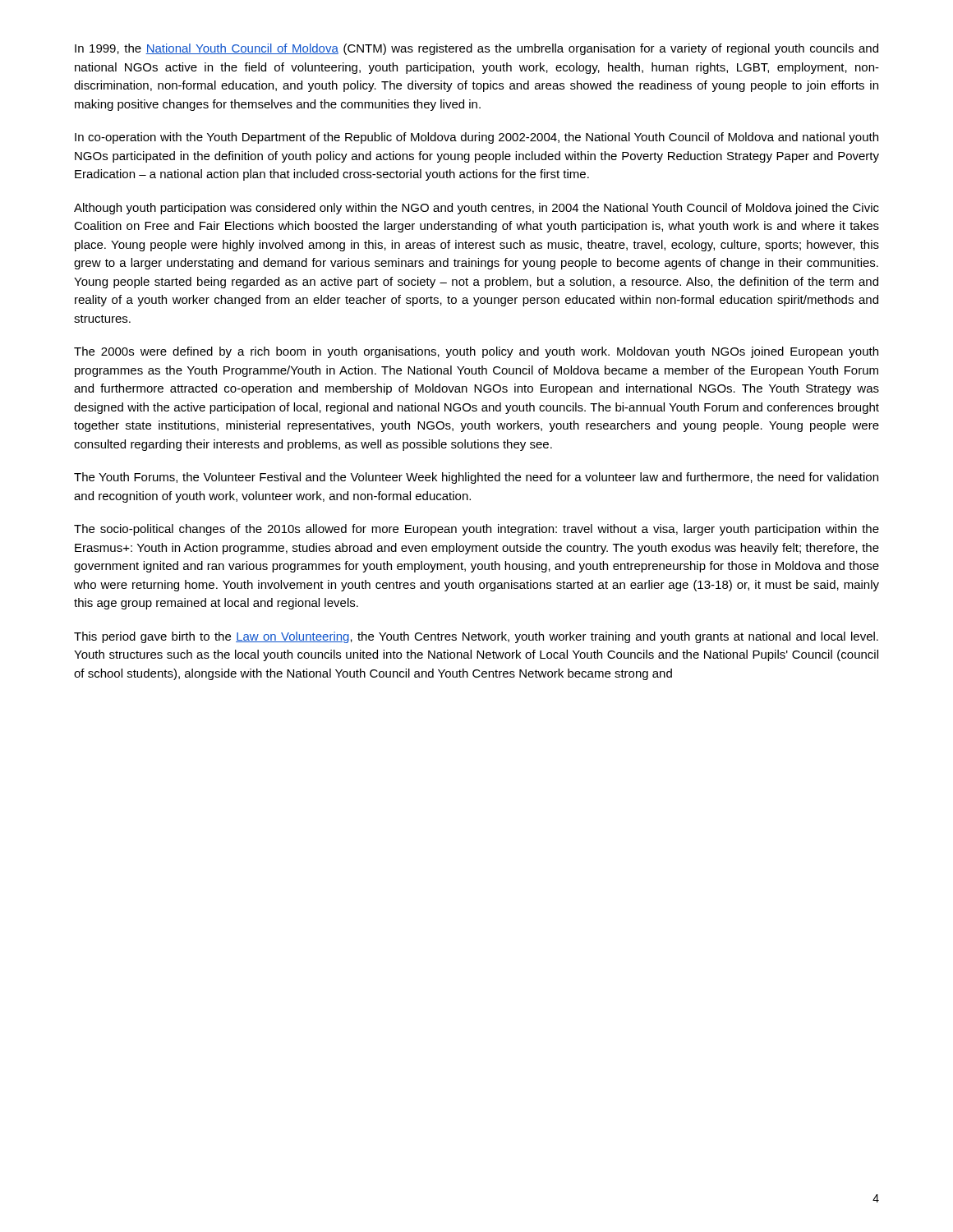This screenshot has width=953, height=1232.
Task: Click on the text block that says "In co-operation with the"
Action: click(476, 155)
